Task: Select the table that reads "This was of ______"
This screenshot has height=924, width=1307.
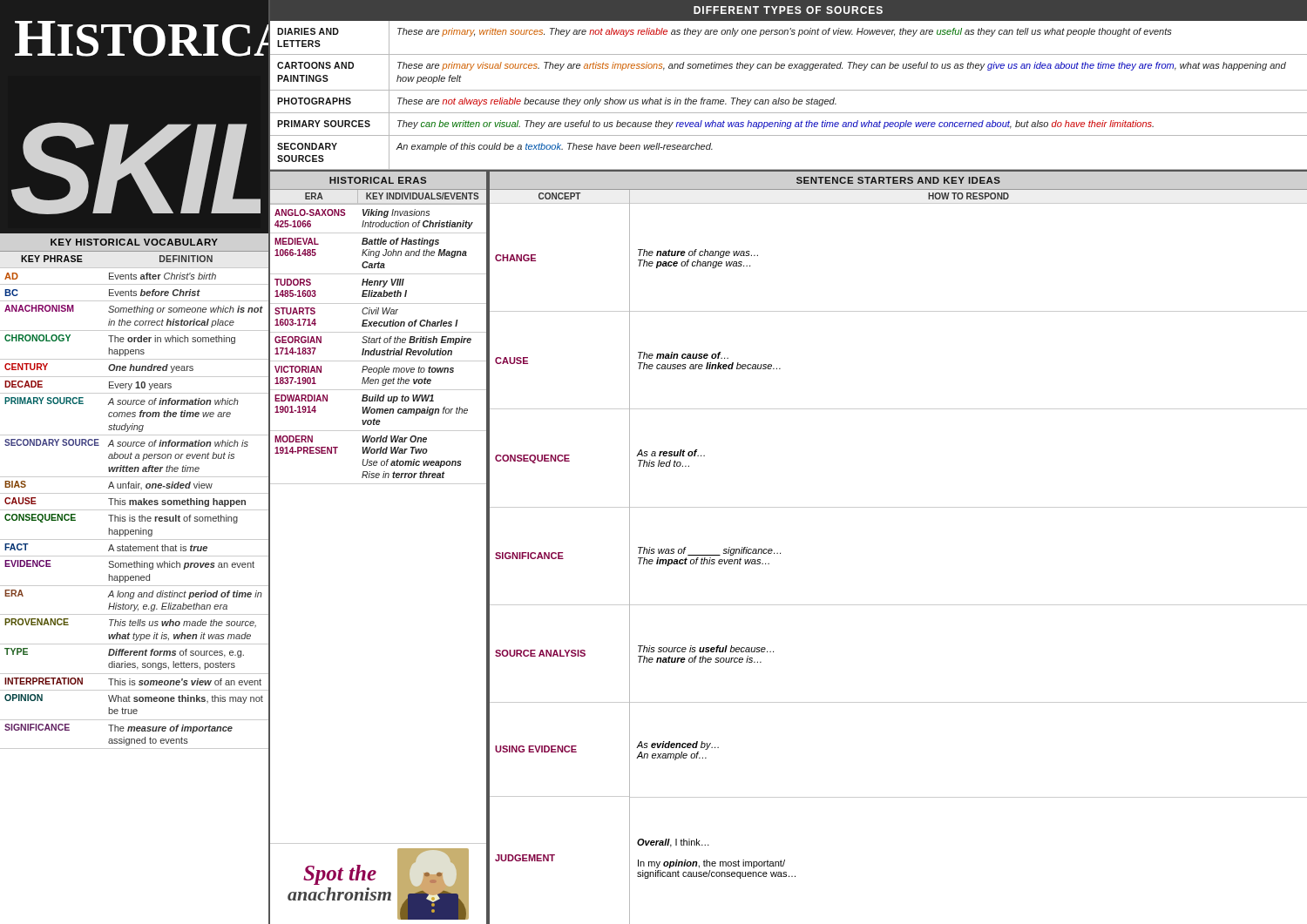Action: coord(968,561)
